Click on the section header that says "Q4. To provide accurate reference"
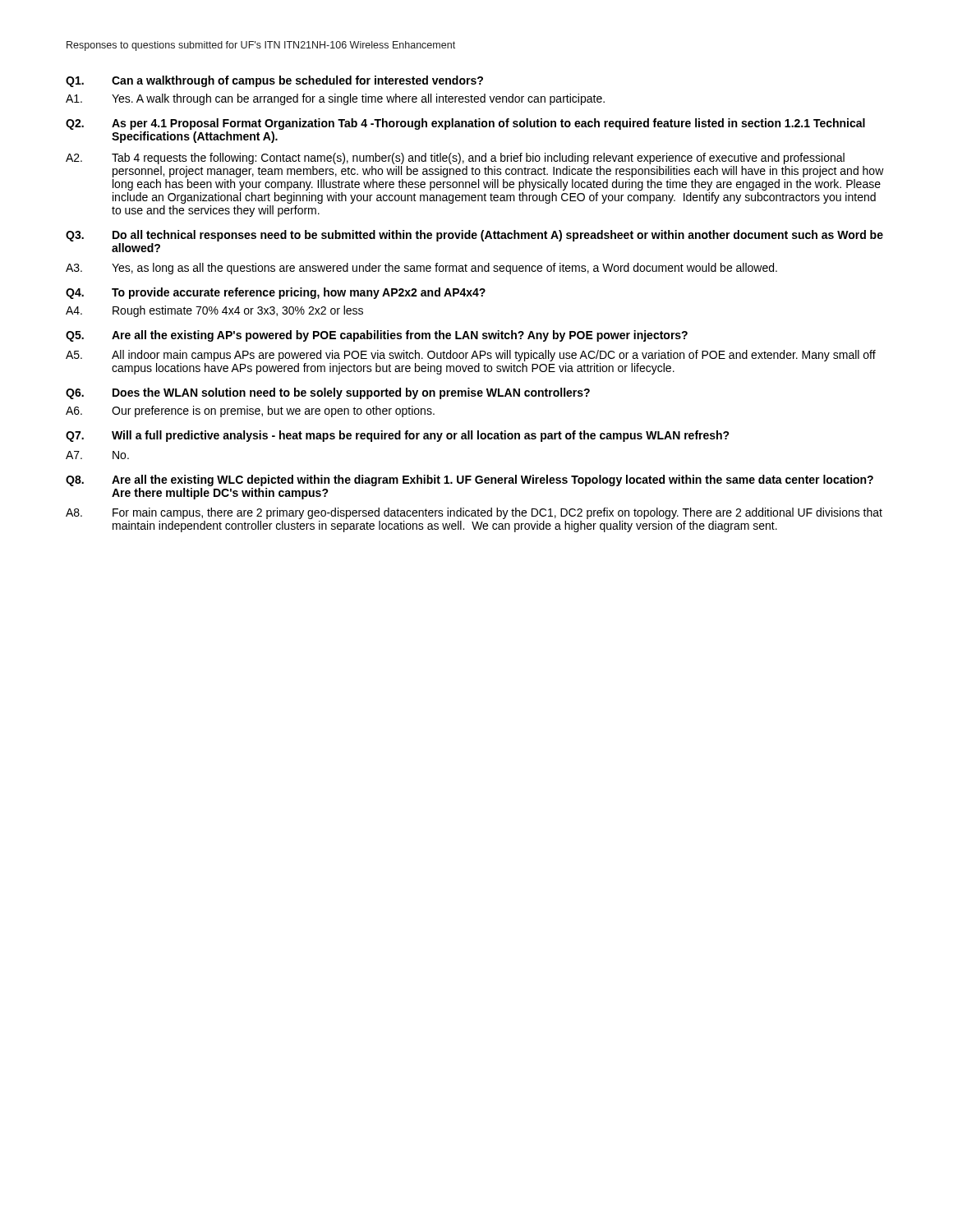The image size is (953, 1232). (x=276, y=292)
